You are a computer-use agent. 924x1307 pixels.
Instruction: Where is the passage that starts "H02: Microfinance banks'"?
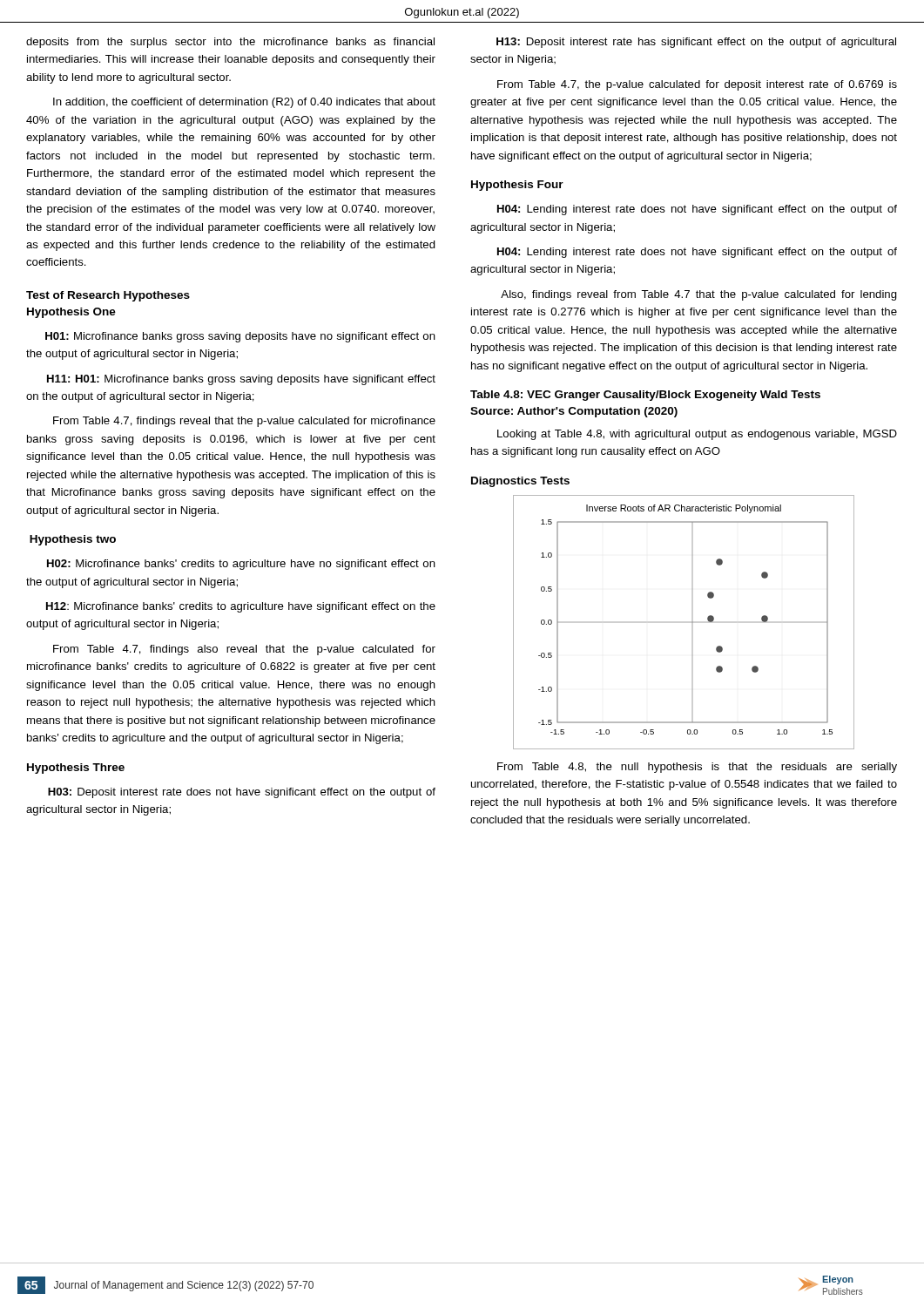point(231,572)
